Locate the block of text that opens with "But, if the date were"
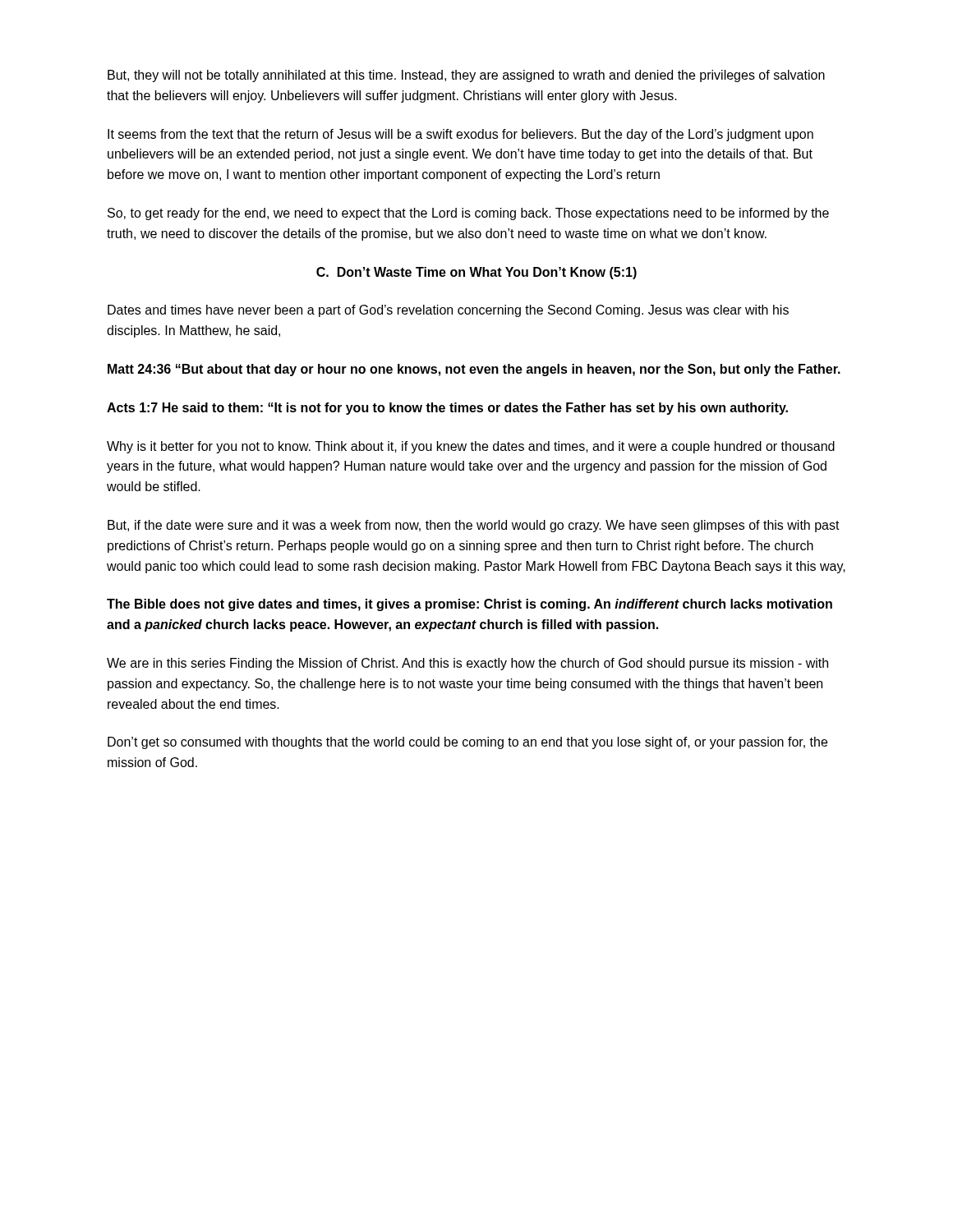 click(x=476, y=546)
